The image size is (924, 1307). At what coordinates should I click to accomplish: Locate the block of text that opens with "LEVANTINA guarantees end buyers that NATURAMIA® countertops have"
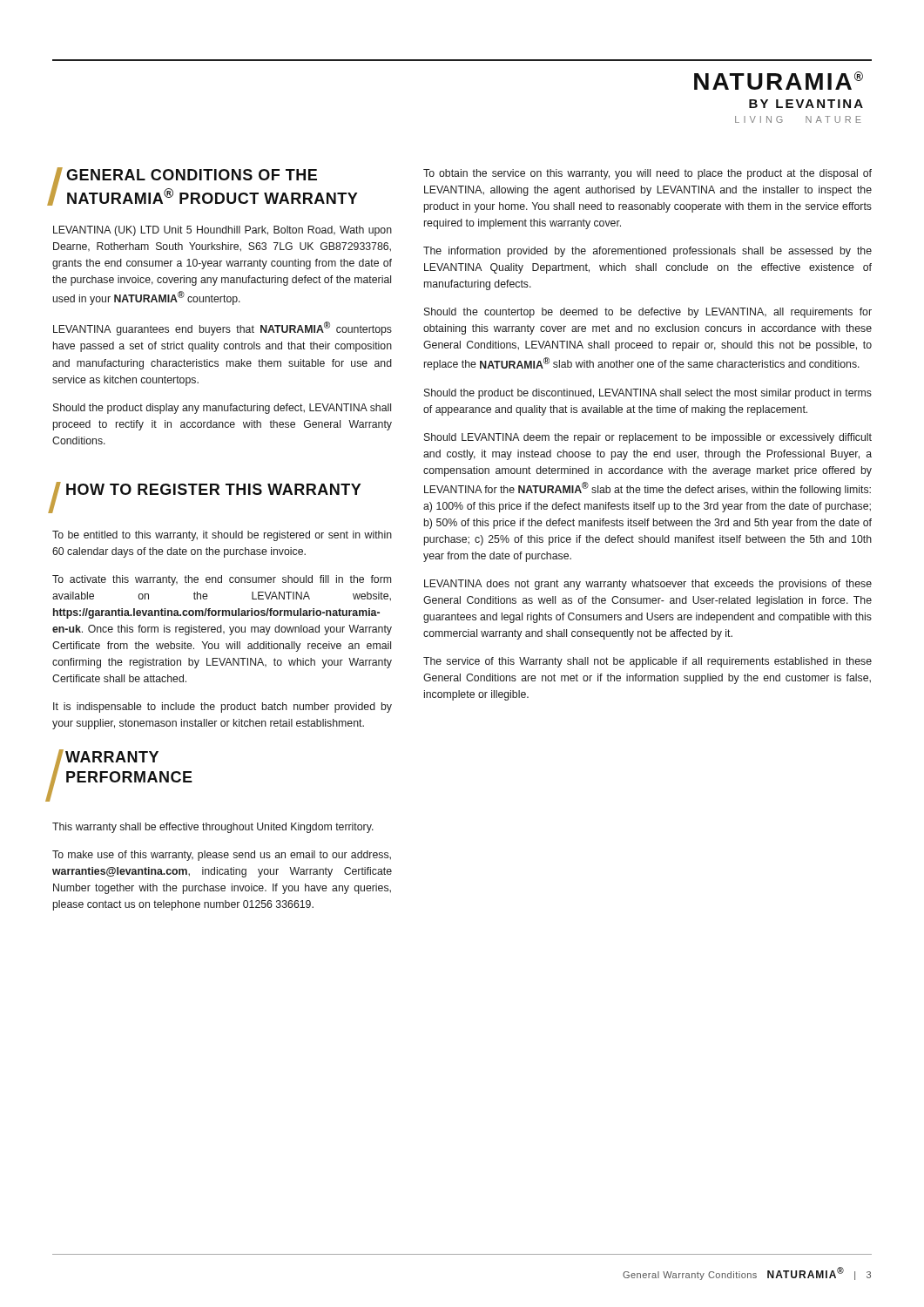coord(222,353)
